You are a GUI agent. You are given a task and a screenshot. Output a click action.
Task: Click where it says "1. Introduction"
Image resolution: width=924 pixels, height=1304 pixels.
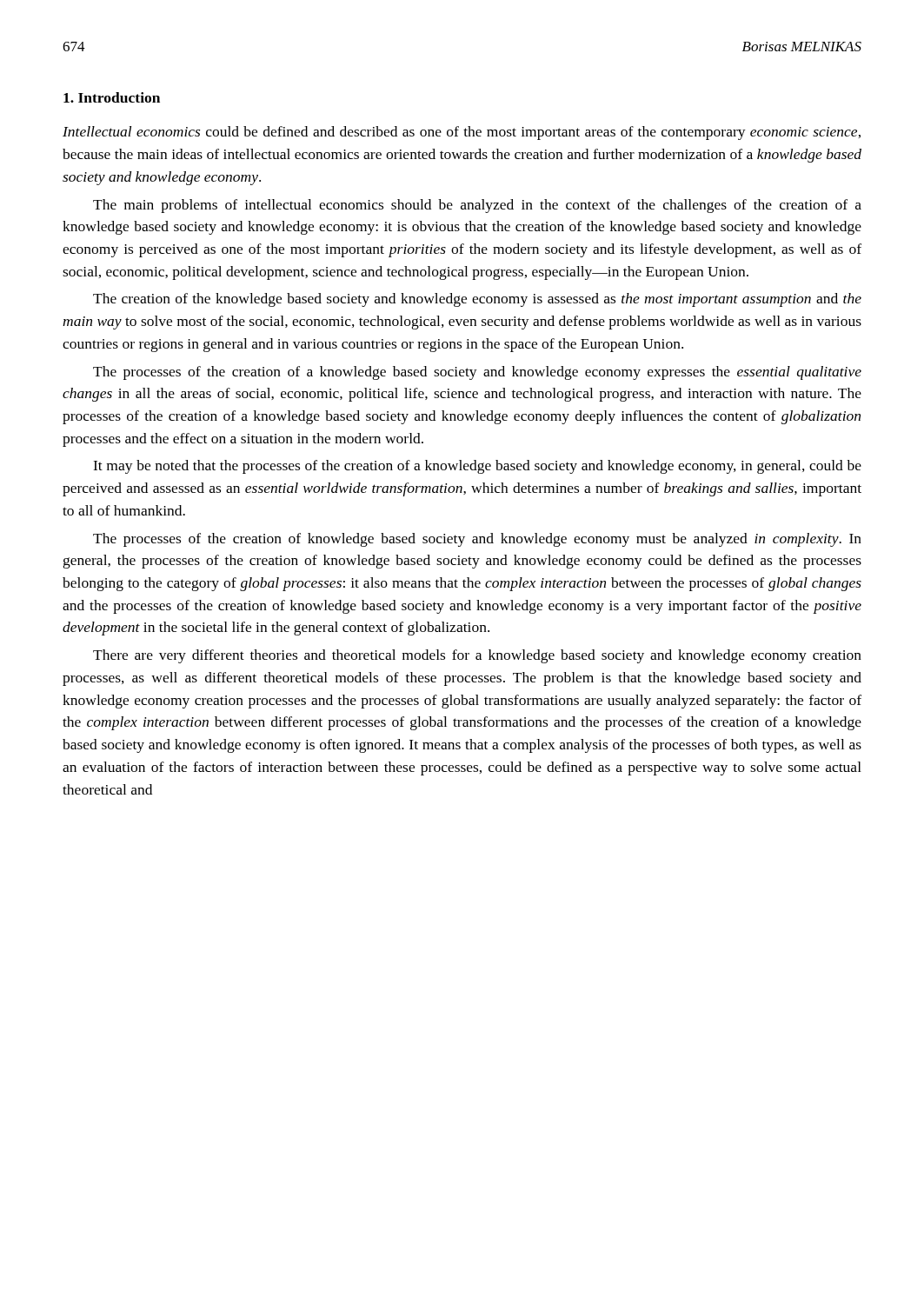pyautogui.click(x=111, y=97)
